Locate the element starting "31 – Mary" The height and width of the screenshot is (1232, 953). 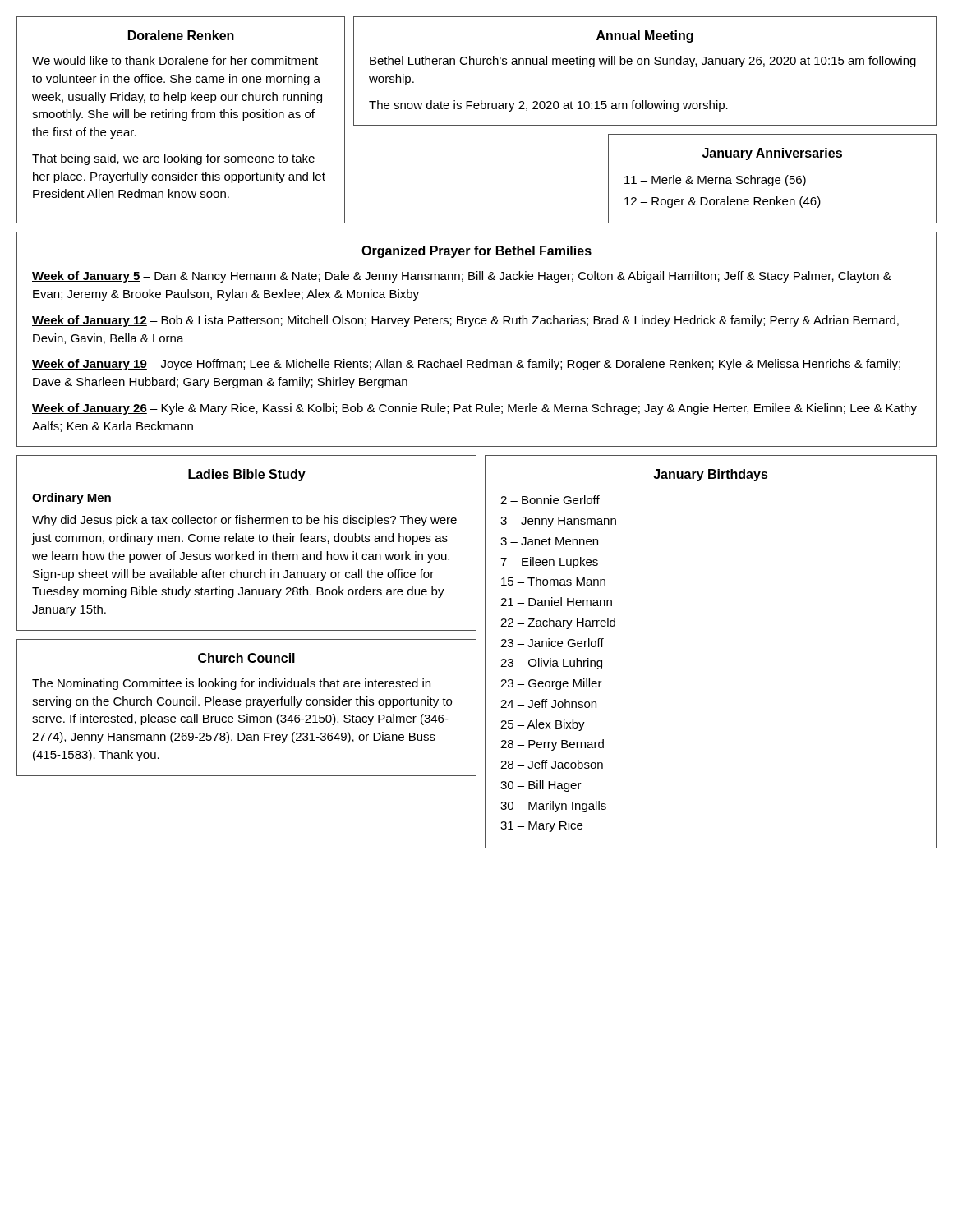[542, 825]
